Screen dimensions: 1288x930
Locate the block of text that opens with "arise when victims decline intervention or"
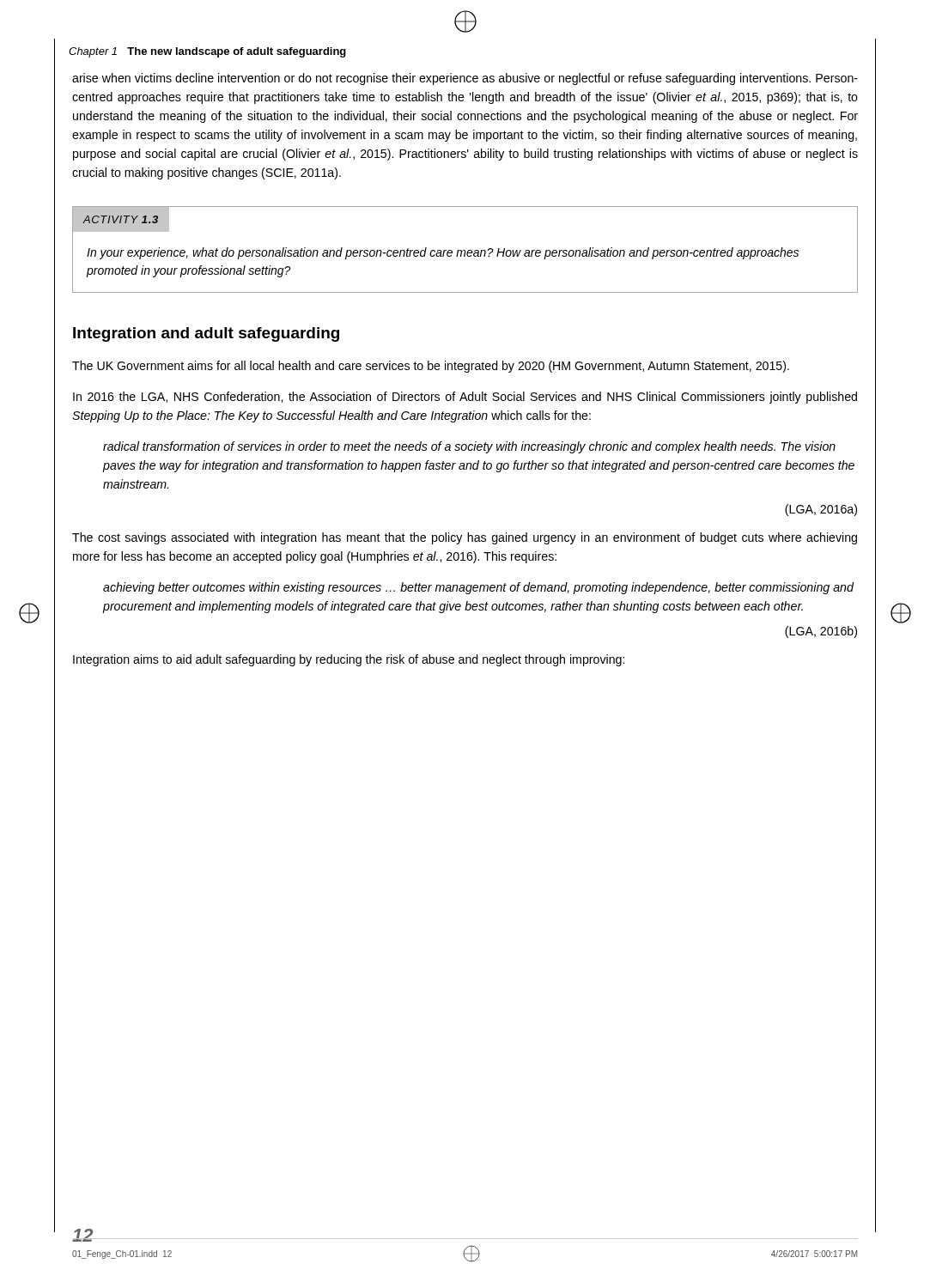[x=465, y=125]
